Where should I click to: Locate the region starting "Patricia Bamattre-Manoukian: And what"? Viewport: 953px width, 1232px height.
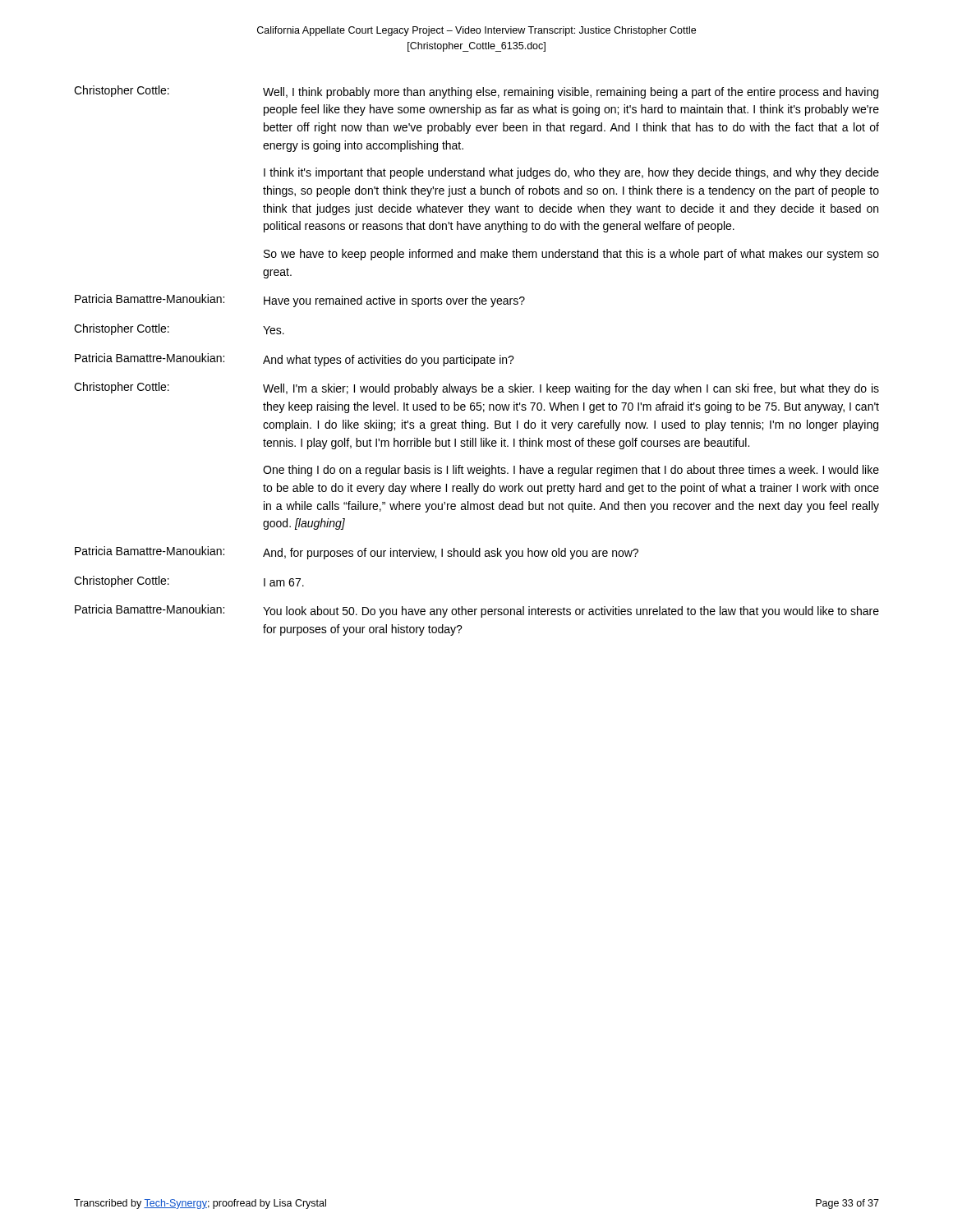476,360
